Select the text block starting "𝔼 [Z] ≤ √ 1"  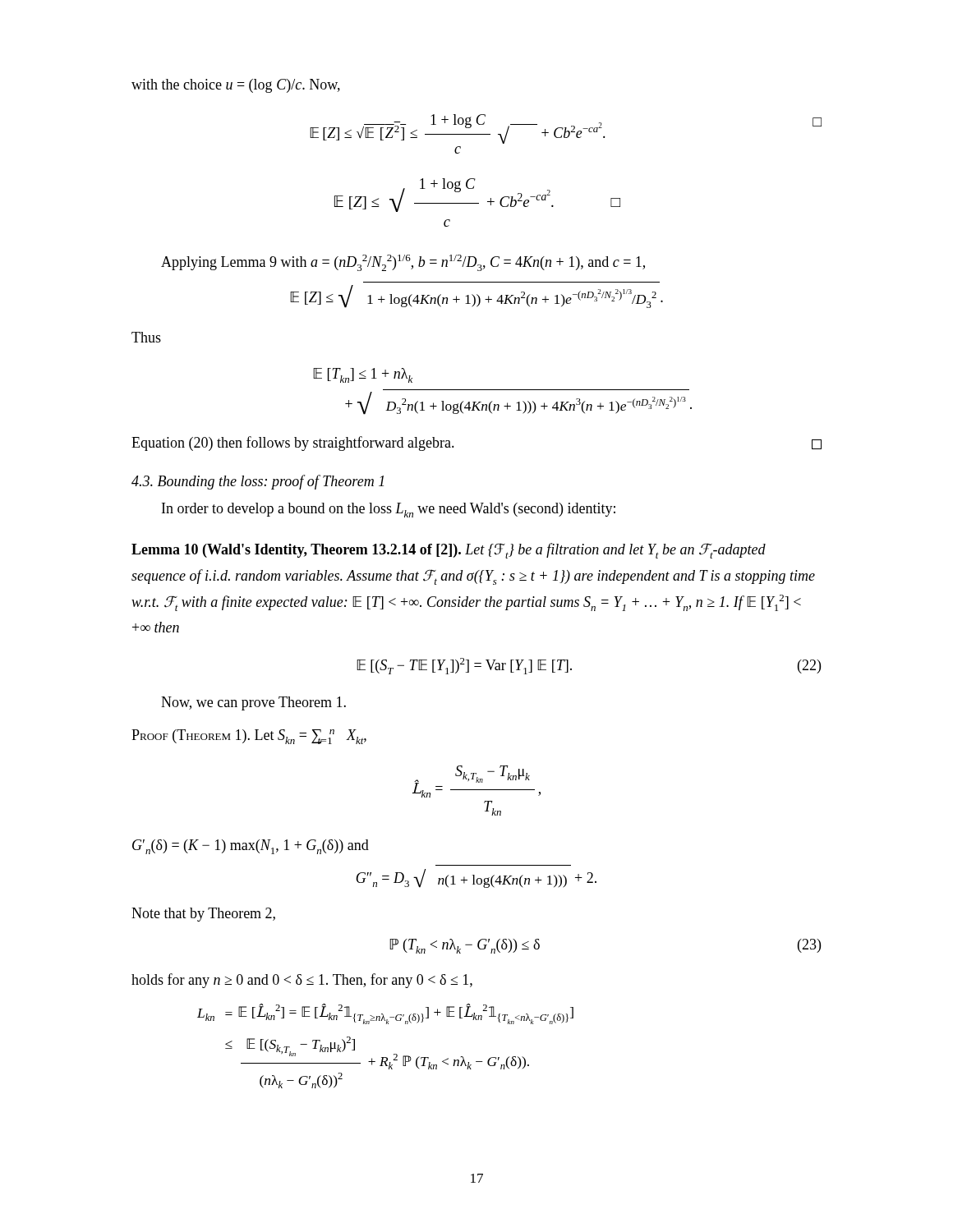(x=476, y=299)
